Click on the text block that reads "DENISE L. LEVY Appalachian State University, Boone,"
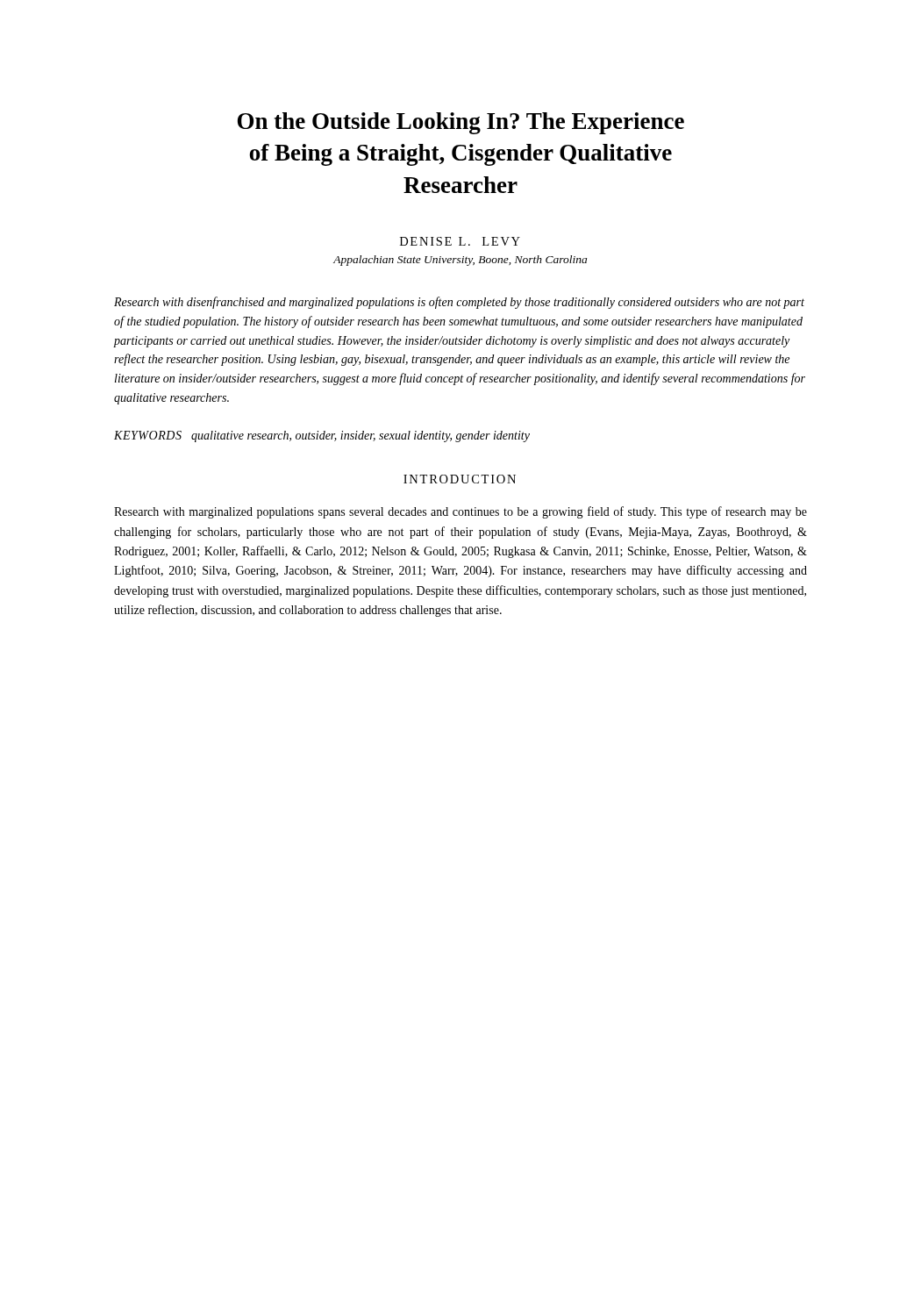Viewport: 921px width, 1316px height. pos(460,251)
